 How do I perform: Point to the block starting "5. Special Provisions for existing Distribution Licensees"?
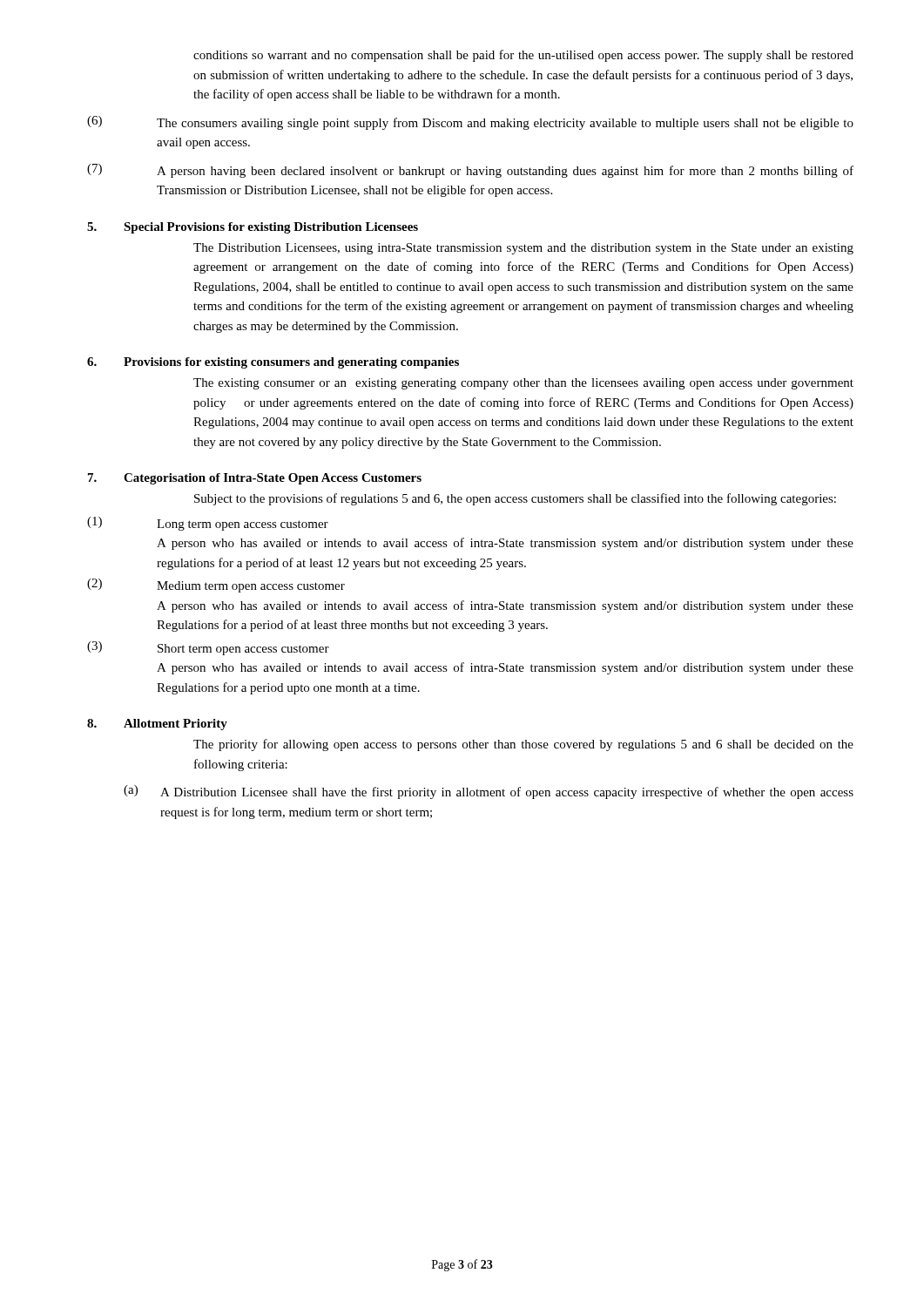click(x=253, y=227)
